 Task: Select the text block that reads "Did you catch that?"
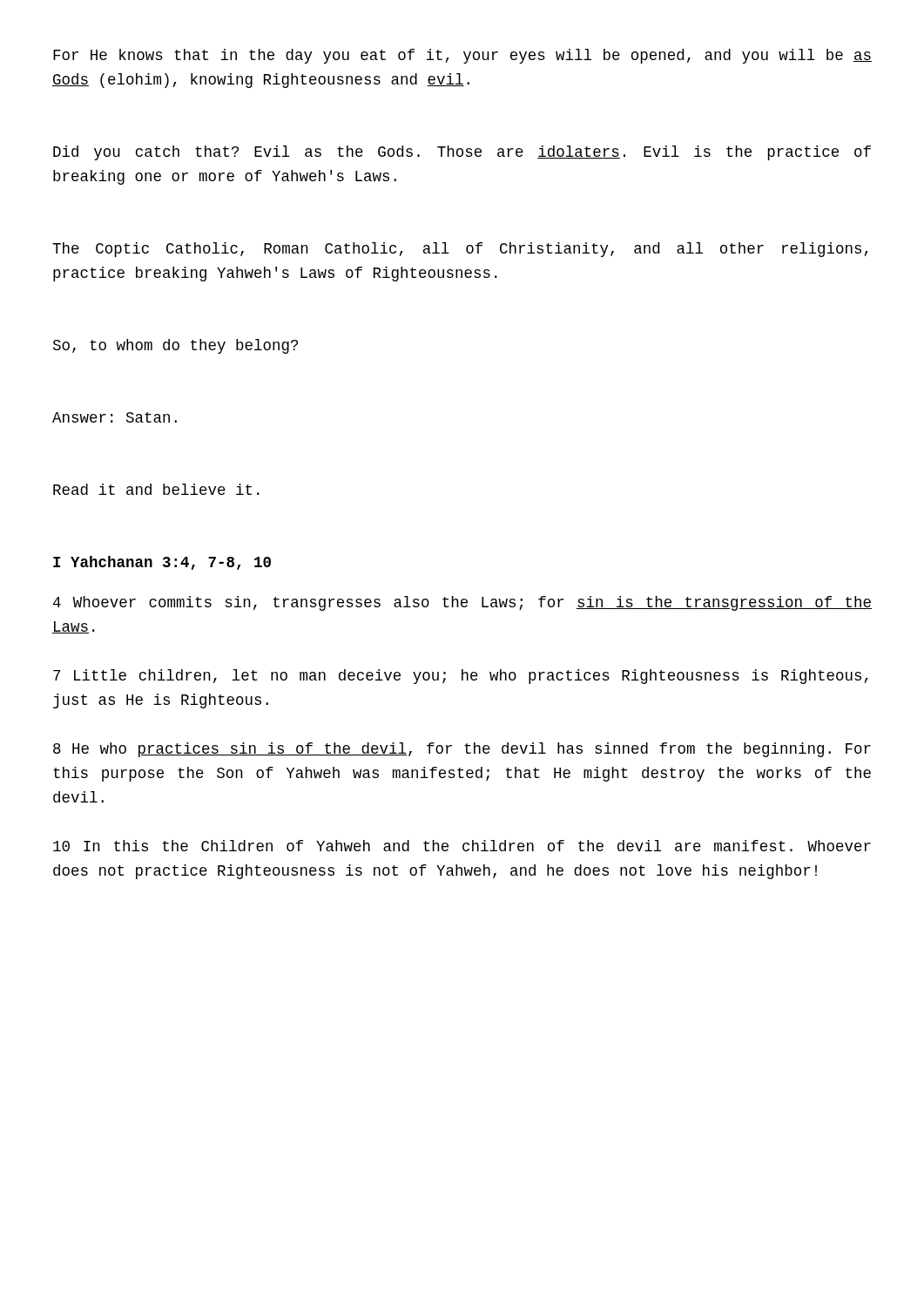pos(462,165)
